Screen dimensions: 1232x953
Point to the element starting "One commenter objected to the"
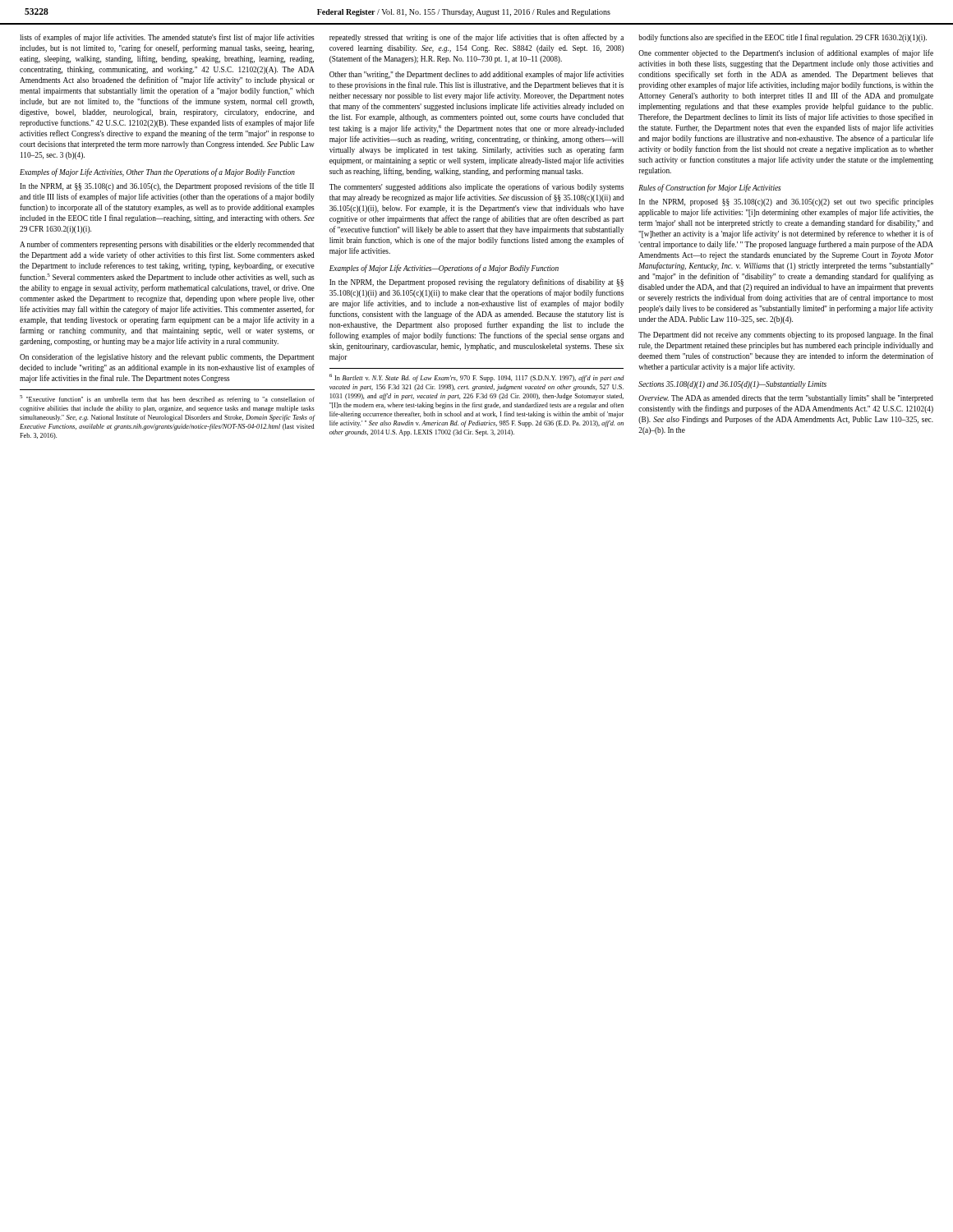[x=786, y=112]
